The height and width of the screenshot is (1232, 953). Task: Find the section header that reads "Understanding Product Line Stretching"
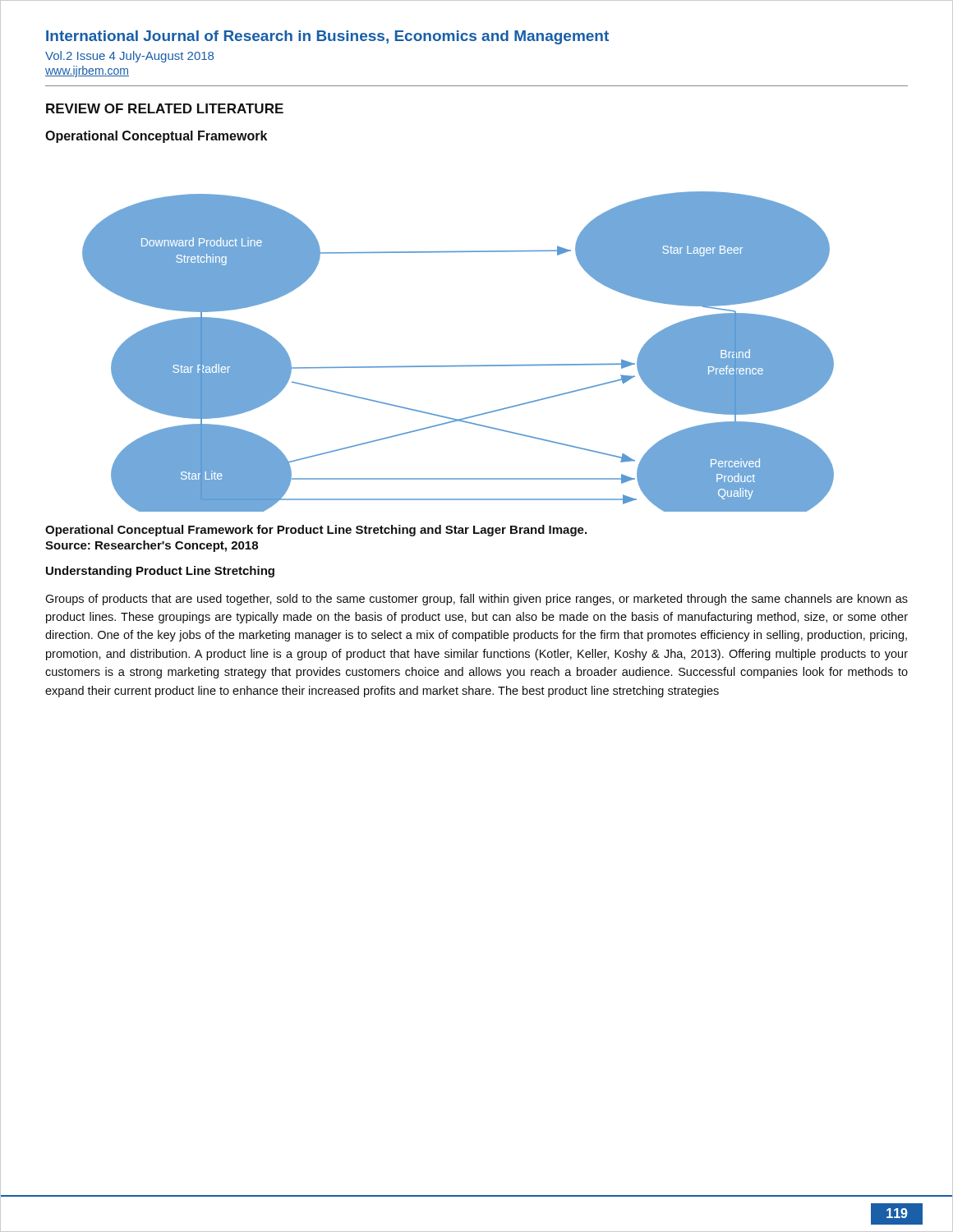(x=160, y=572)
